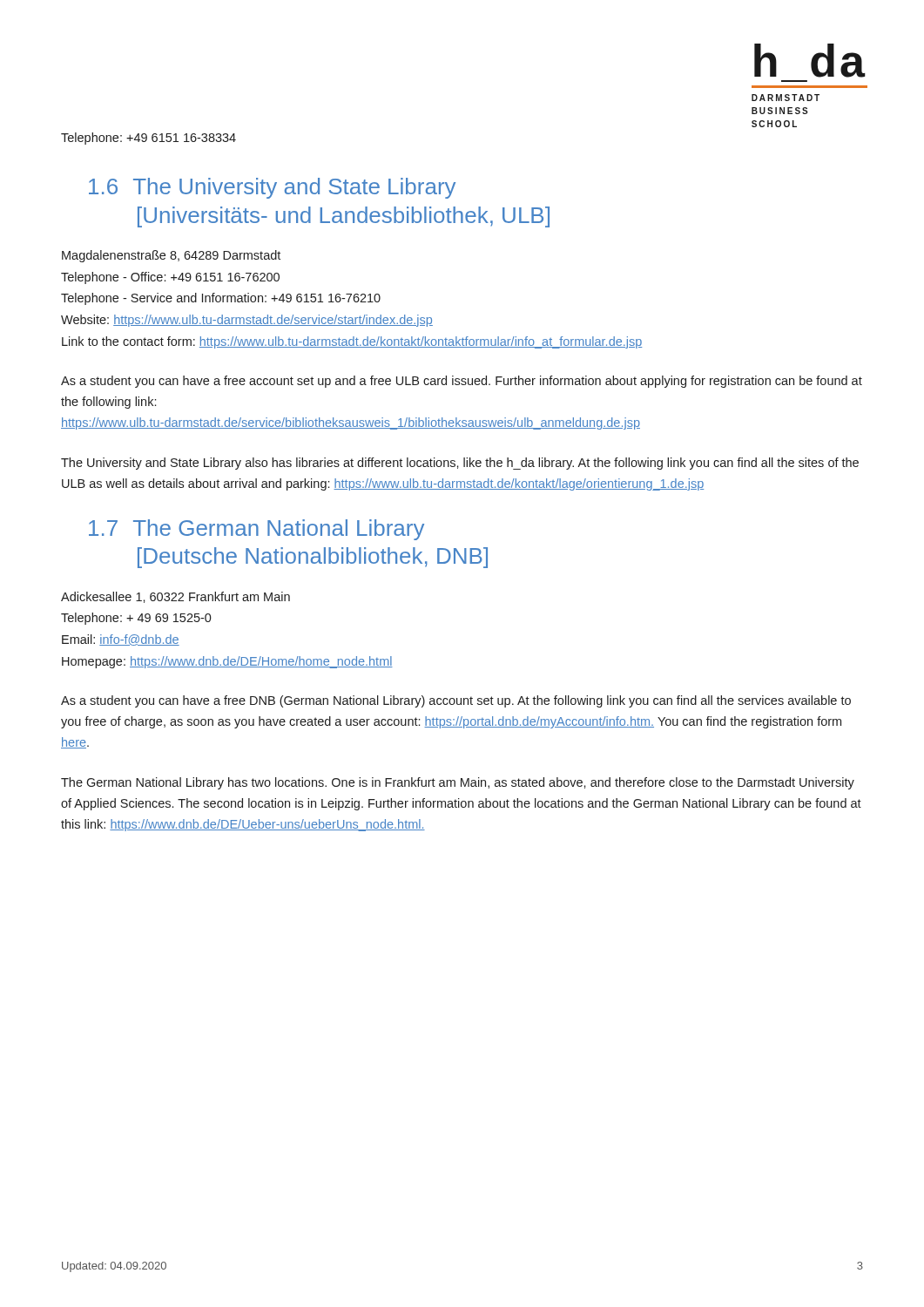Where is the passage that starts "Adickesallee 1, 60322"?

pyautogui.click(x=175, y=597)
